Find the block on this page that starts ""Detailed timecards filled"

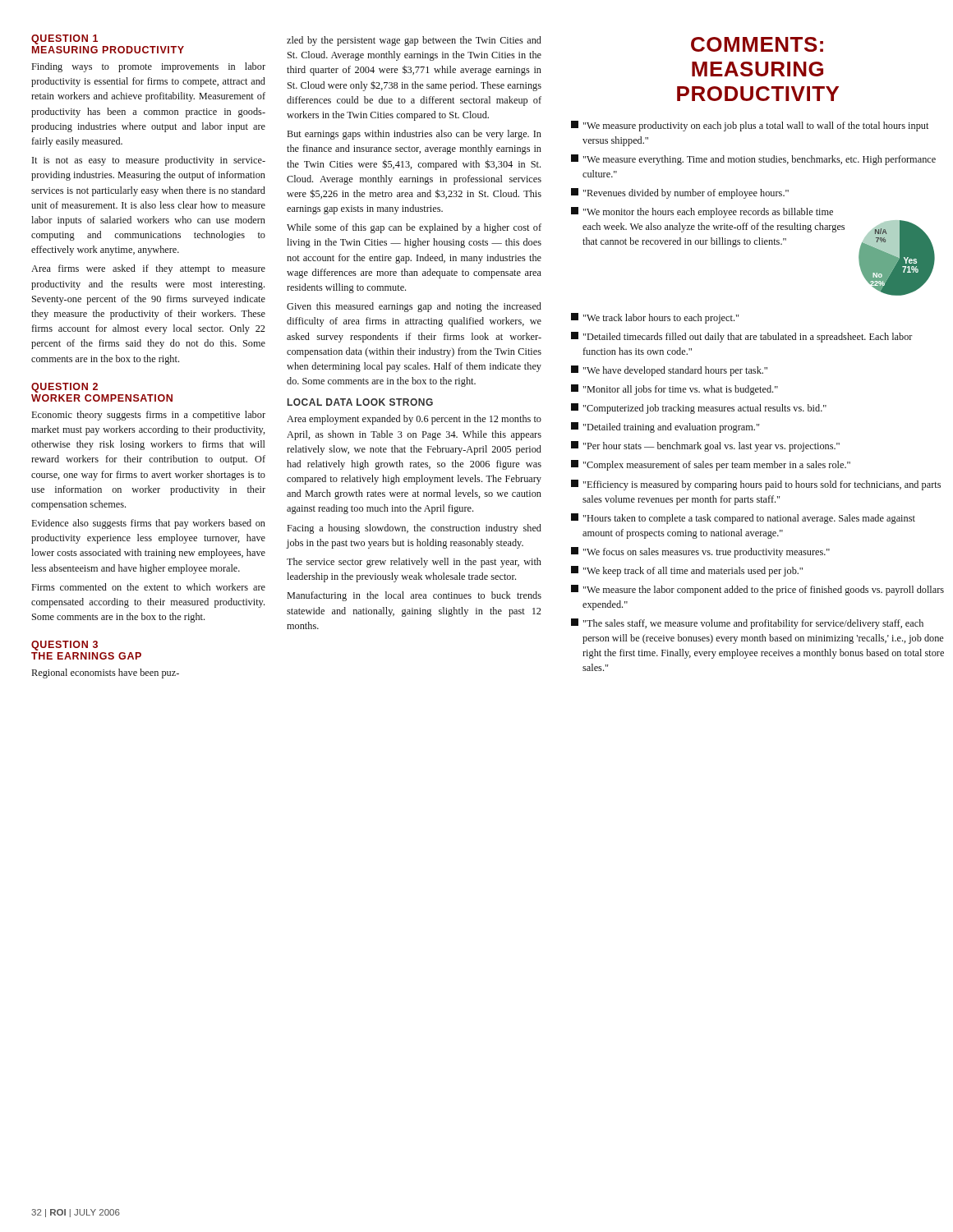click(758, 344)
